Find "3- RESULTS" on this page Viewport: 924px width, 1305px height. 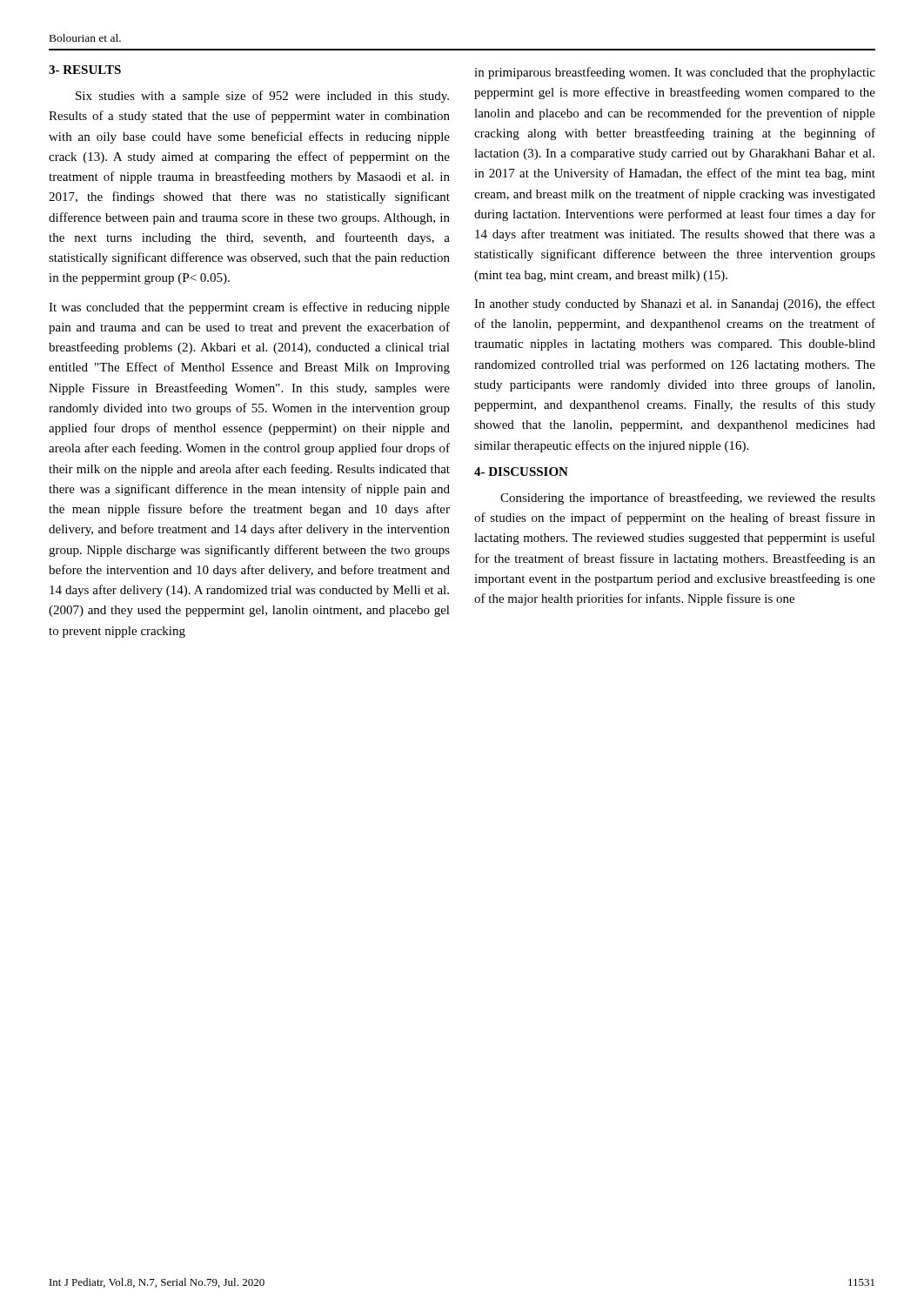point(85,70)
